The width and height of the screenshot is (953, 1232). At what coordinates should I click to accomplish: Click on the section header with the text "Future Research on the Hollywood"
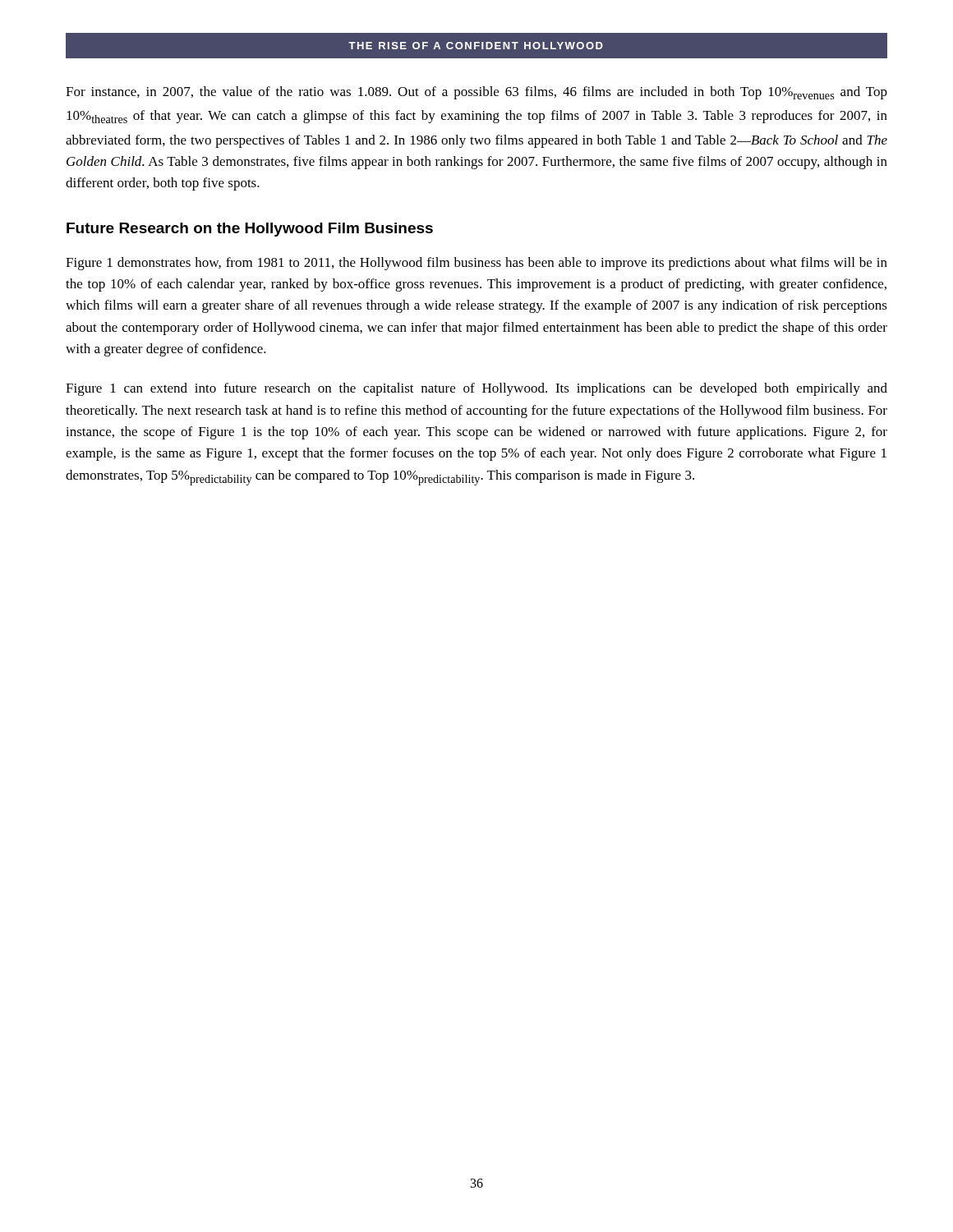[250, 230]
